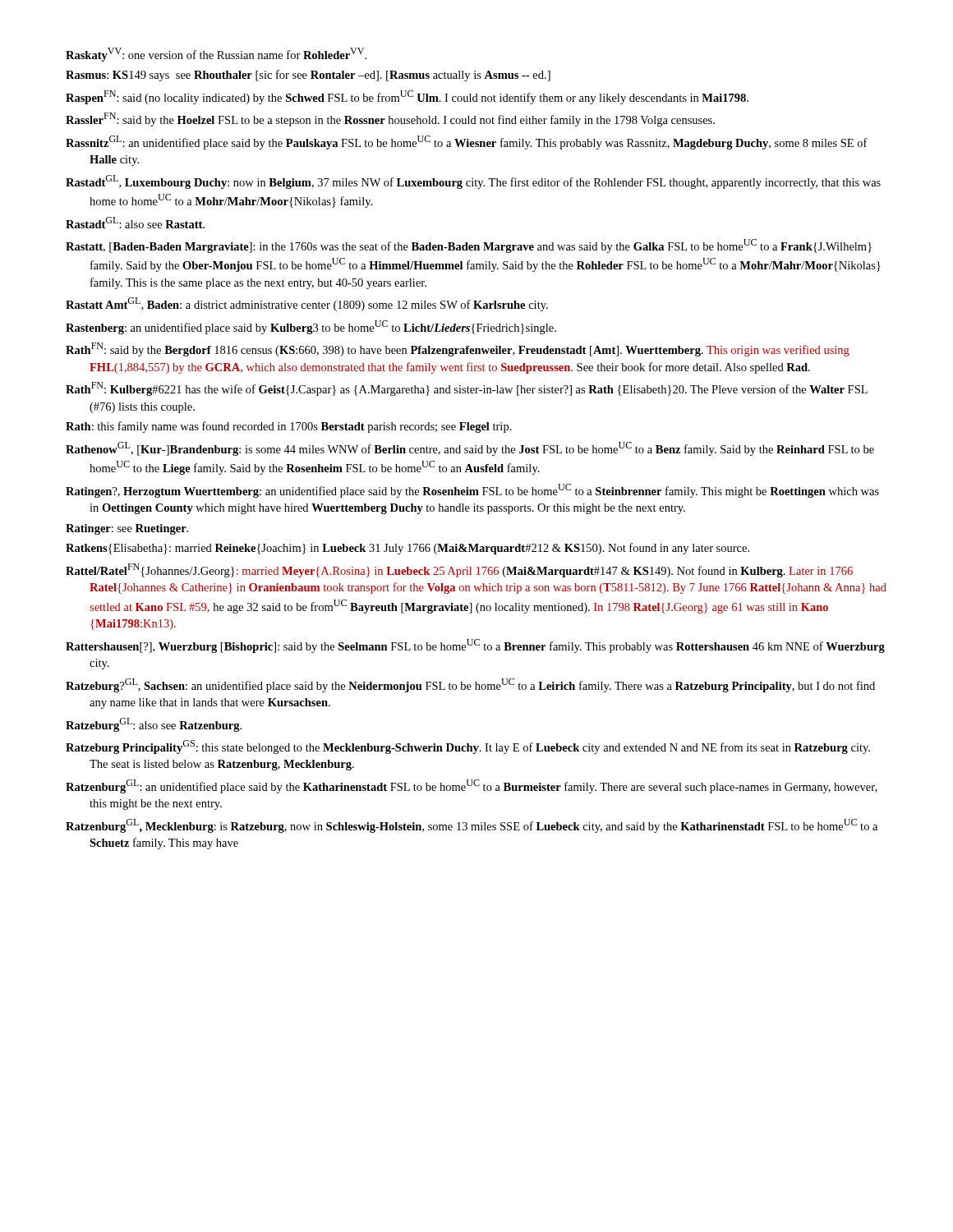Find the region starting "RassnitzGL: an unidentified place said by"
This screenshot has width=953, height=1232.
coord(466,150)
